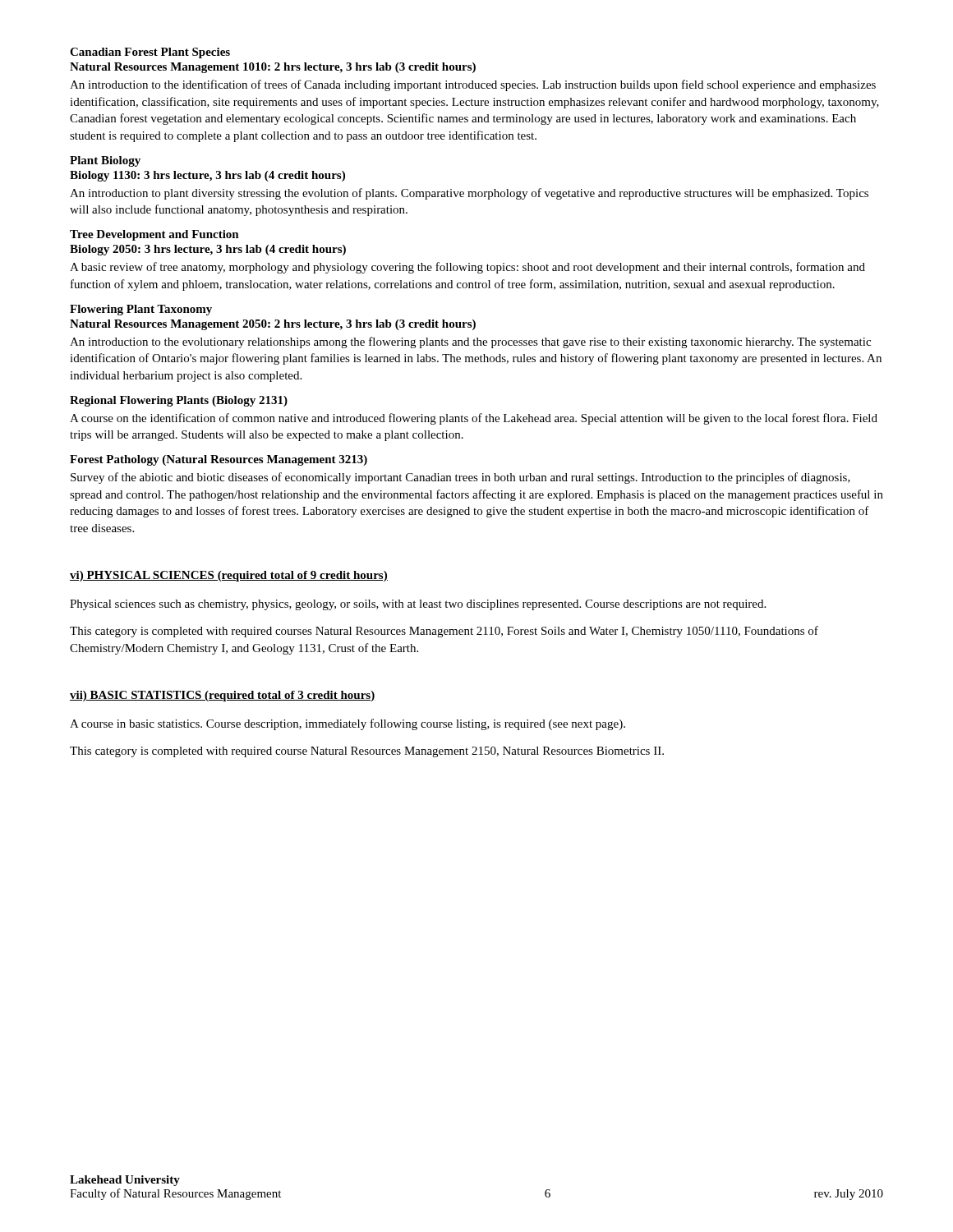Select the region starting "Tree Development and"
The image size is (953, 1232).
[154, 234]
